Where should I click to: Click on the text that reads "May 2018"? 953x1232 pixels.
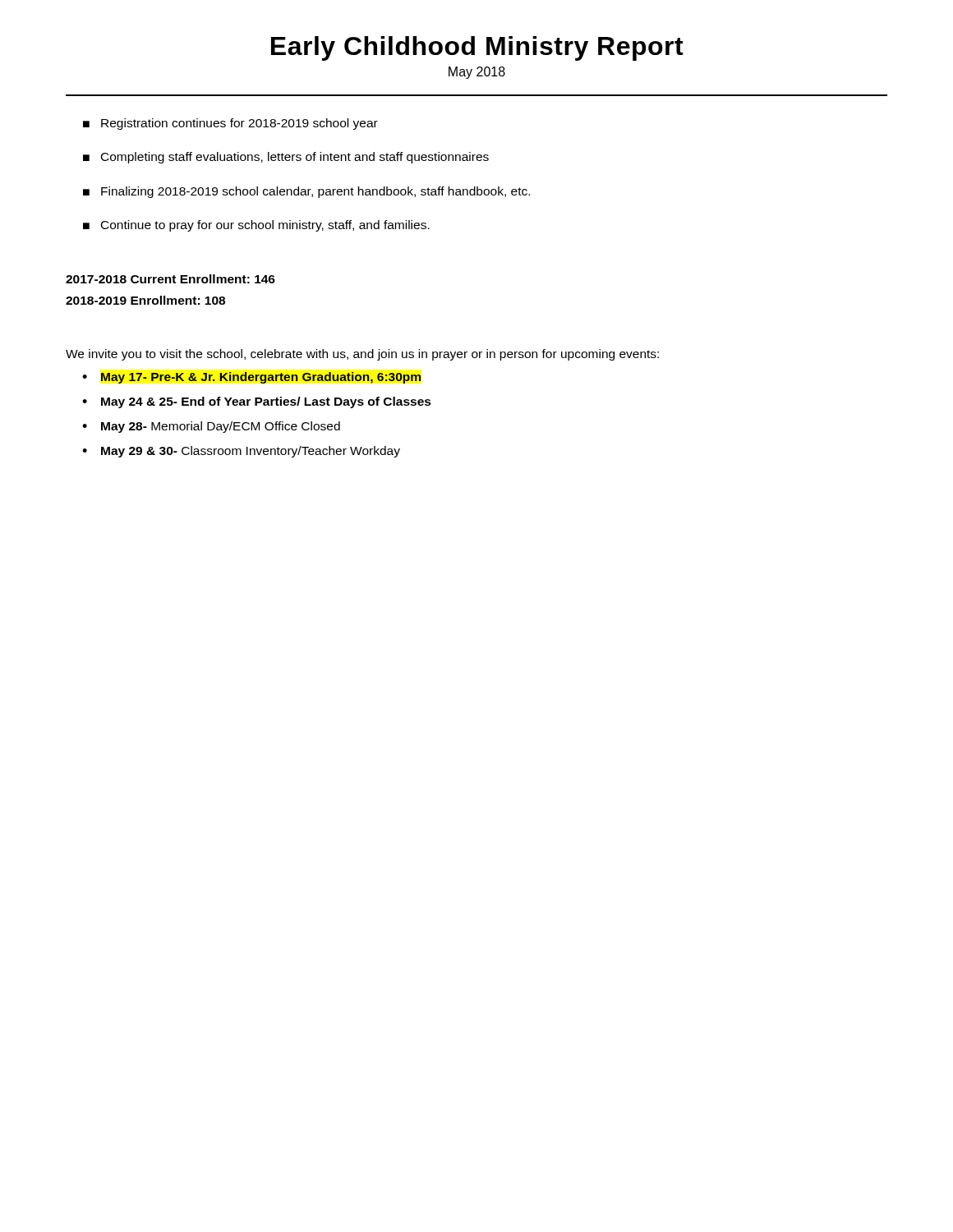tap(476, 72)
